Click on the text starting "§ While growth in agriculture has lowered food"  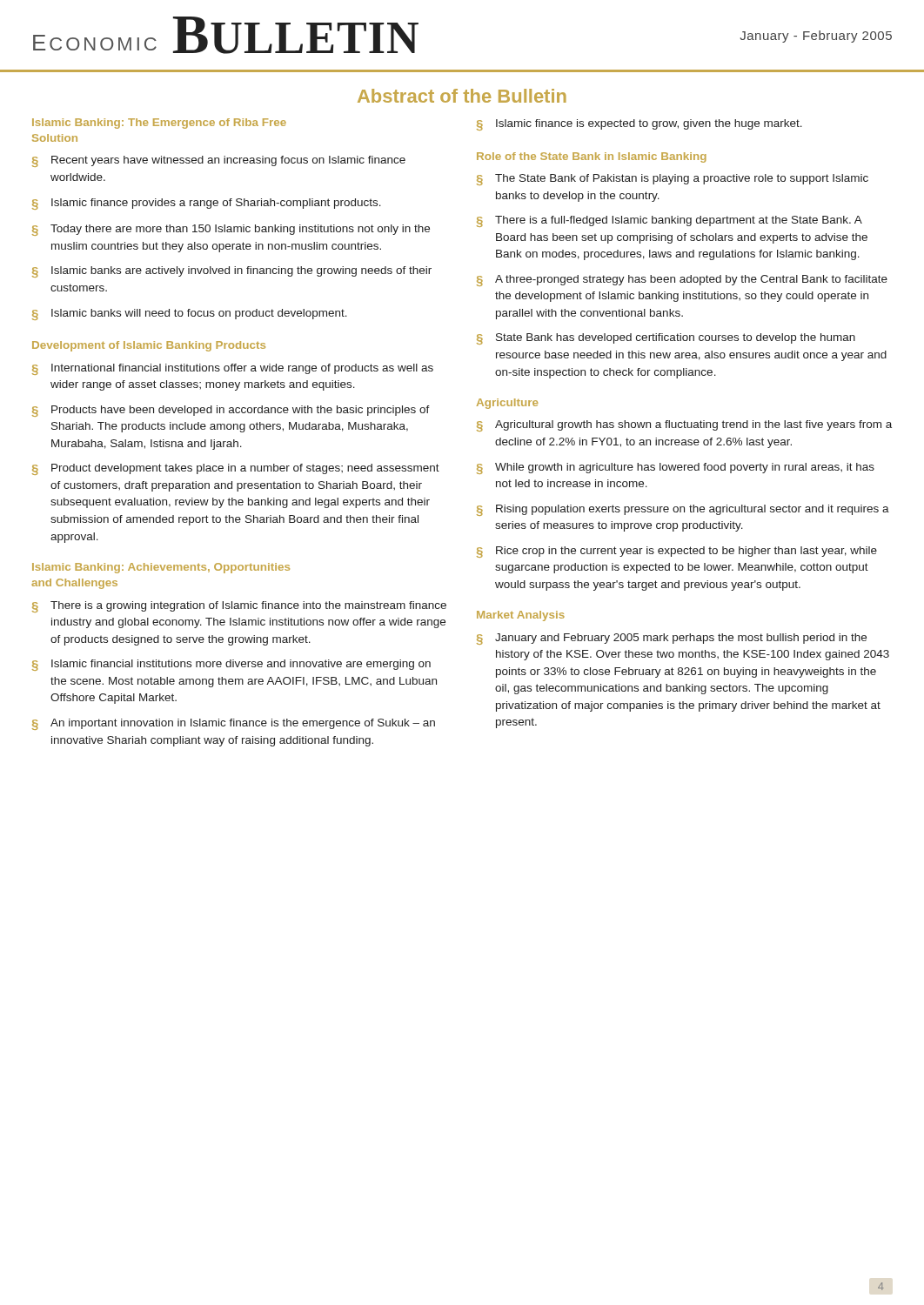(684, 475)
